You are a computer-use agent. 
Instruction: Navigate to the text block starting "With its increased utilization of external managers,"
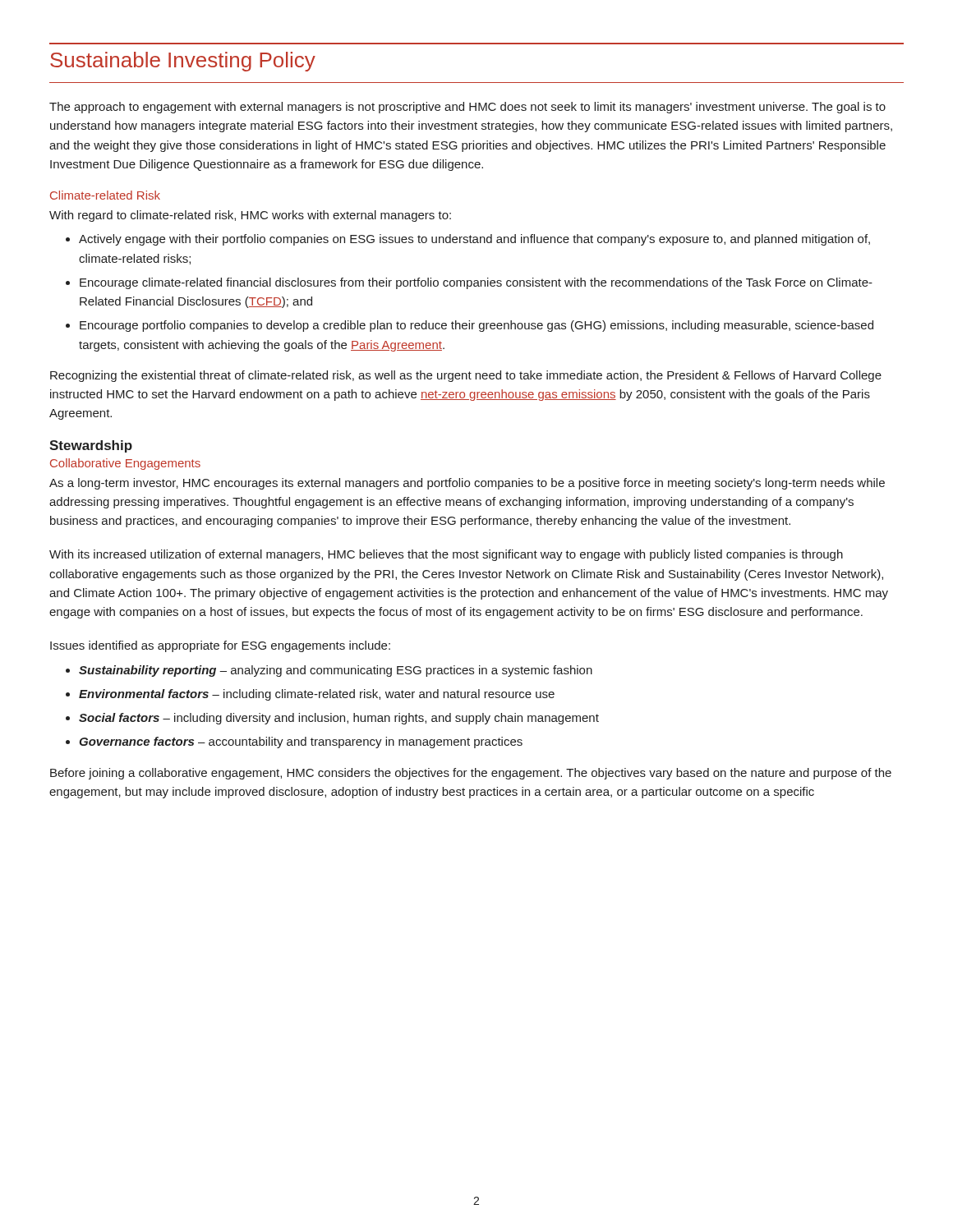[x=469, y=583]
